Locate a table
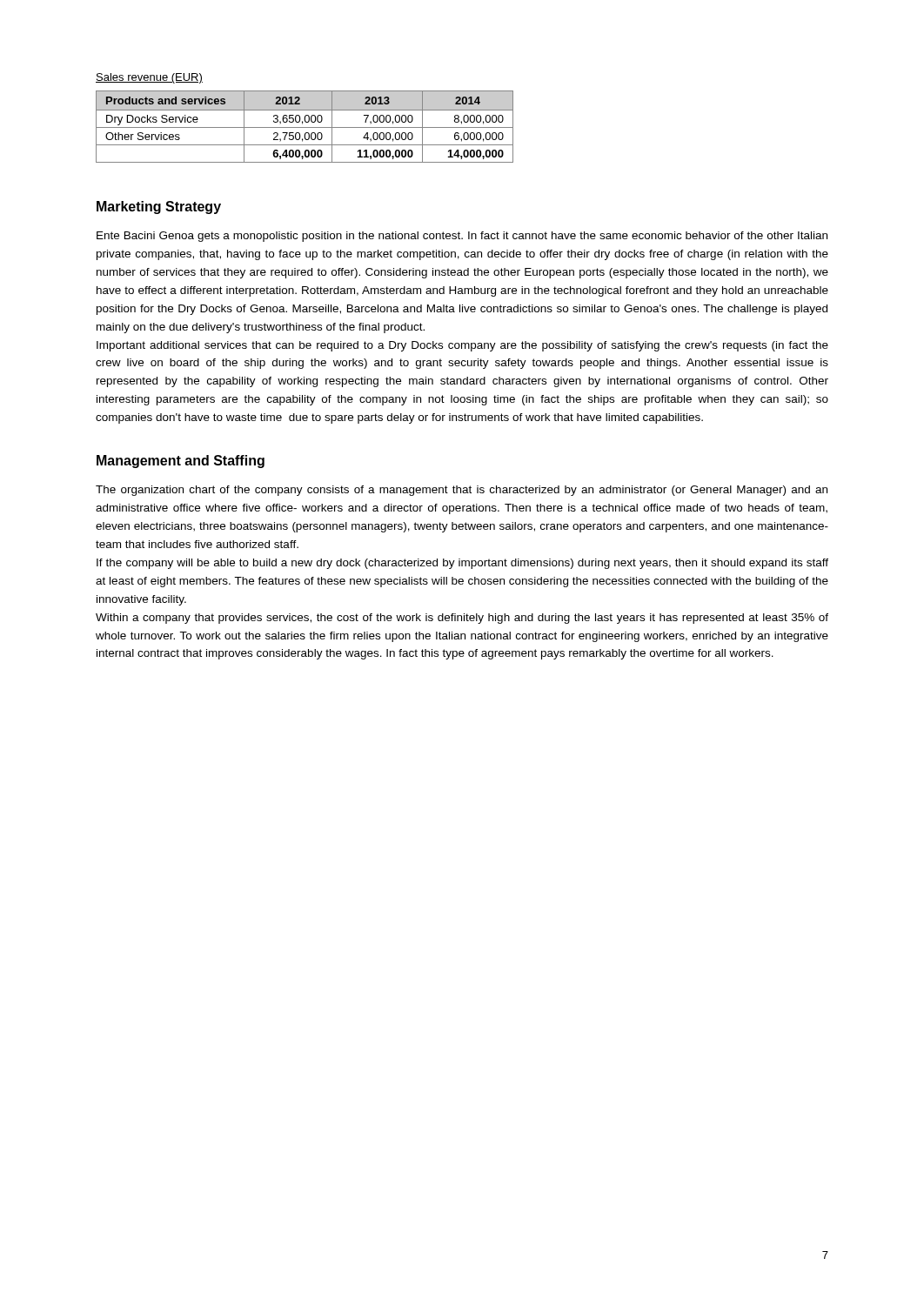The width and height of the screenshot is (924, 1305). [462, 127]
